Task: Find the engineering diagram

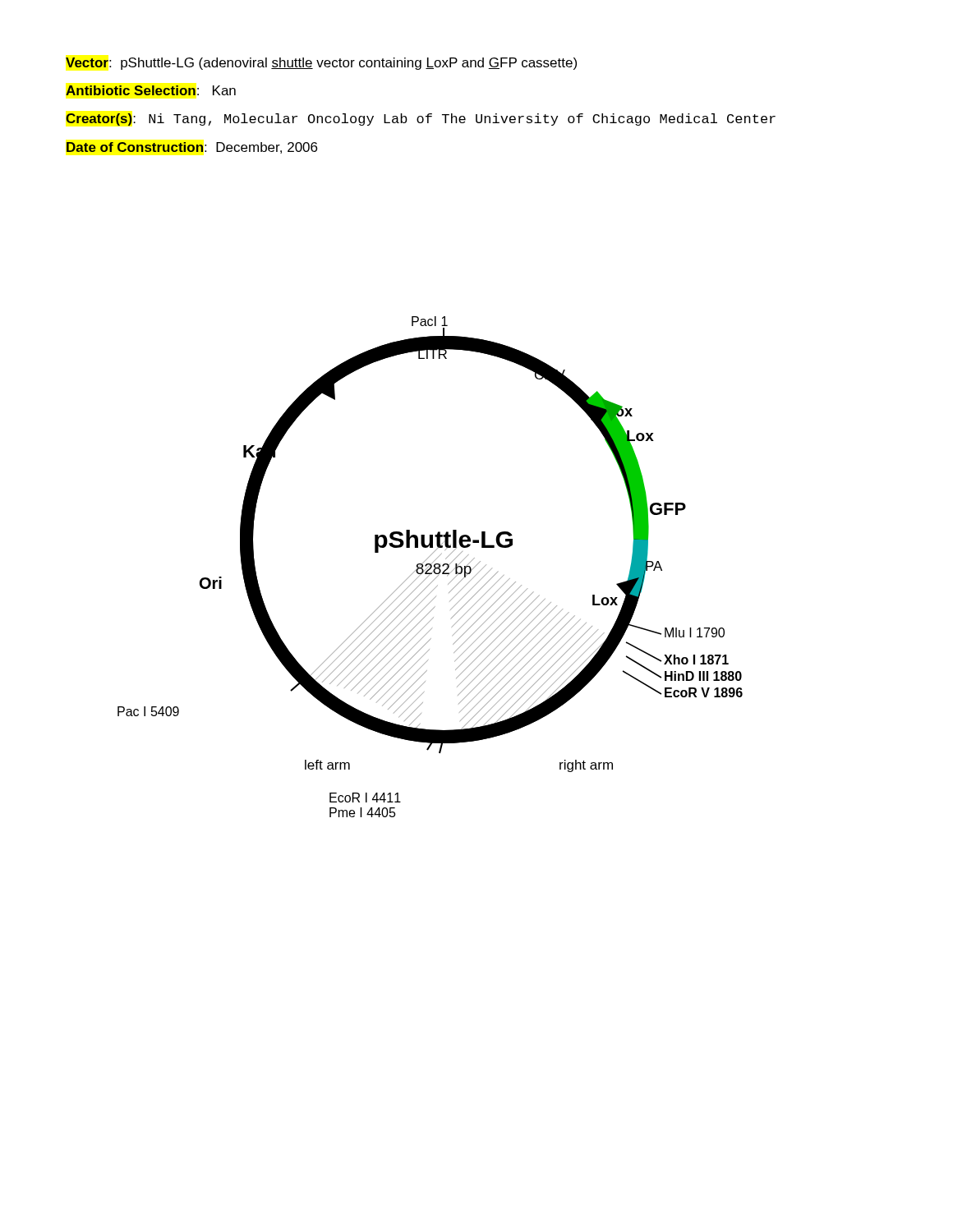Action: pyautogui.click(x=476, y=535)
